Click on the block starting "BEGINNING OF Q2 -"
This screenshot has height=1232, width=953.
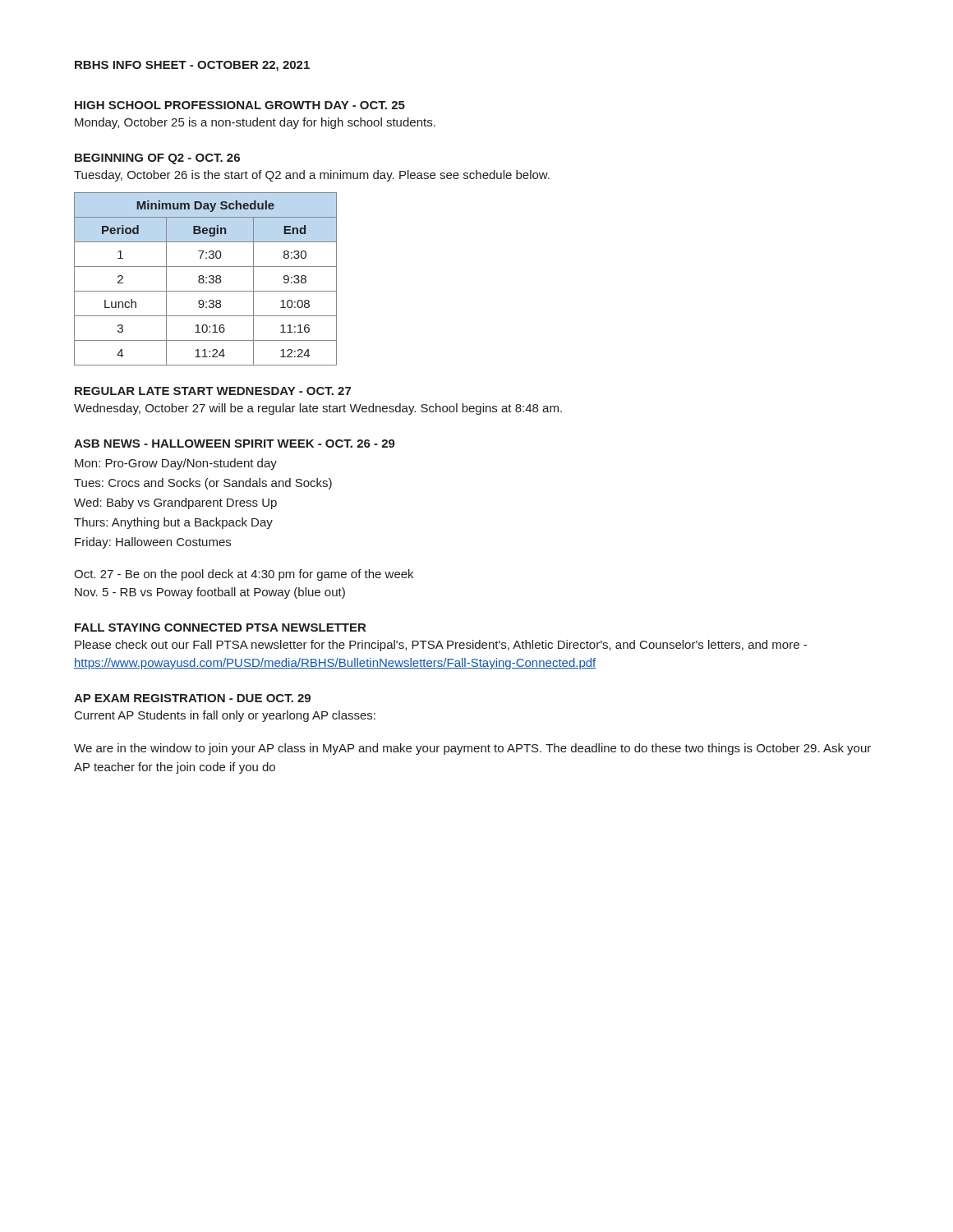coord(157,157)
